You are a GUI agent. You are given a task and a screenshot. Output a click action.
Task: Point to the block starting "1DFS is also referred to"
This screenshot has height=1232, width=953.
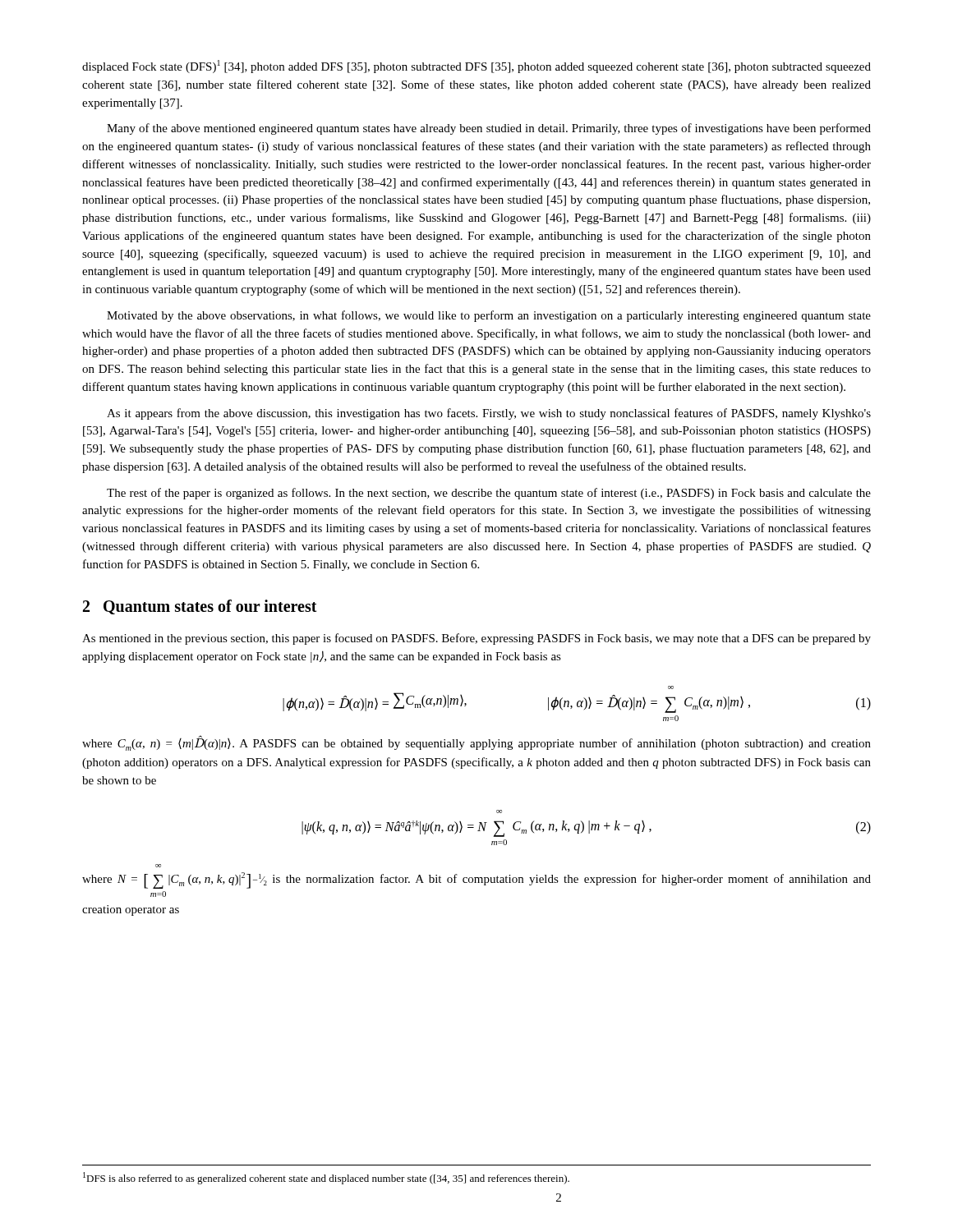(x=326, y=1177)
